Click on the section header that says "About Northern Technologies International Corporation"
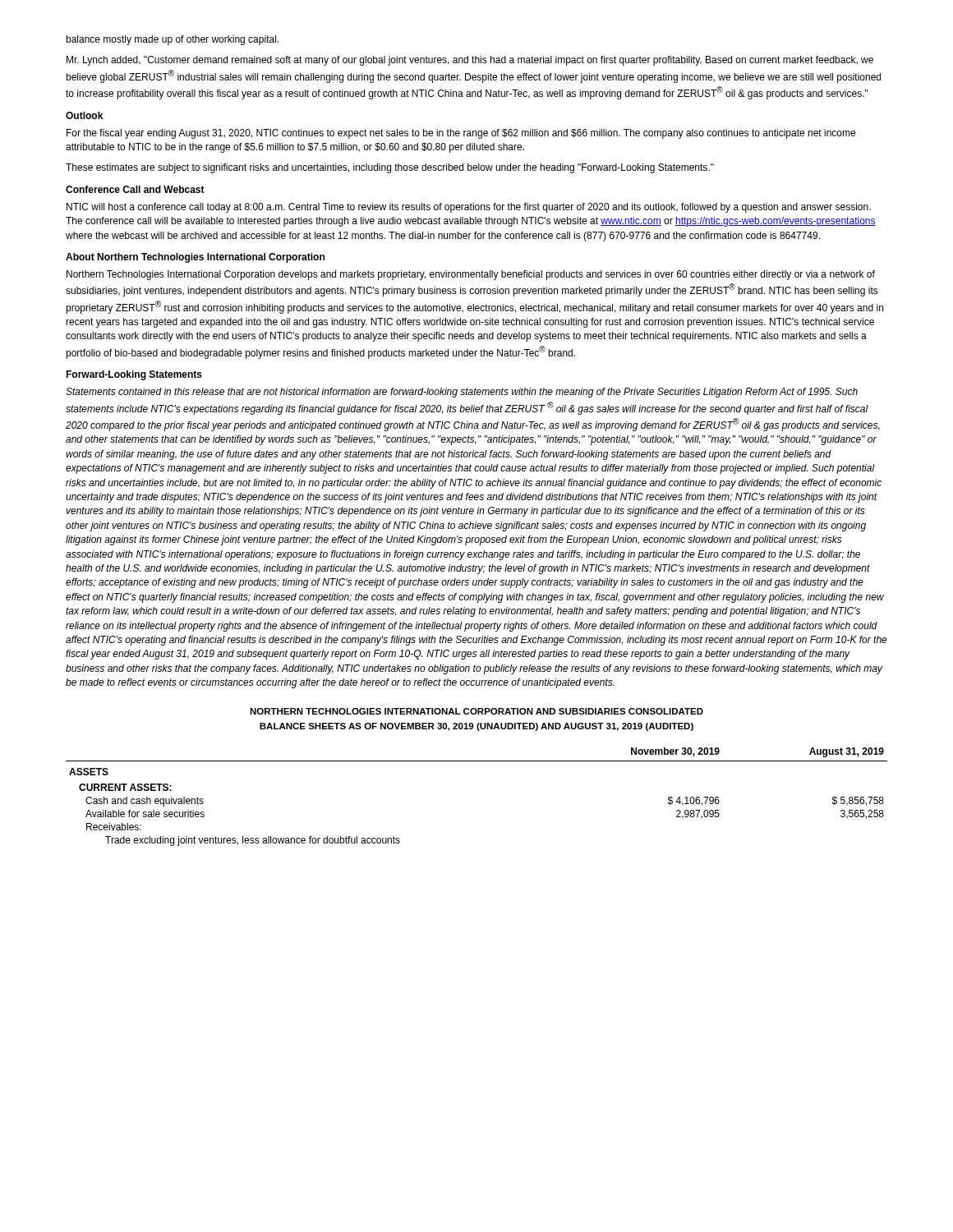 click(195, 257)
